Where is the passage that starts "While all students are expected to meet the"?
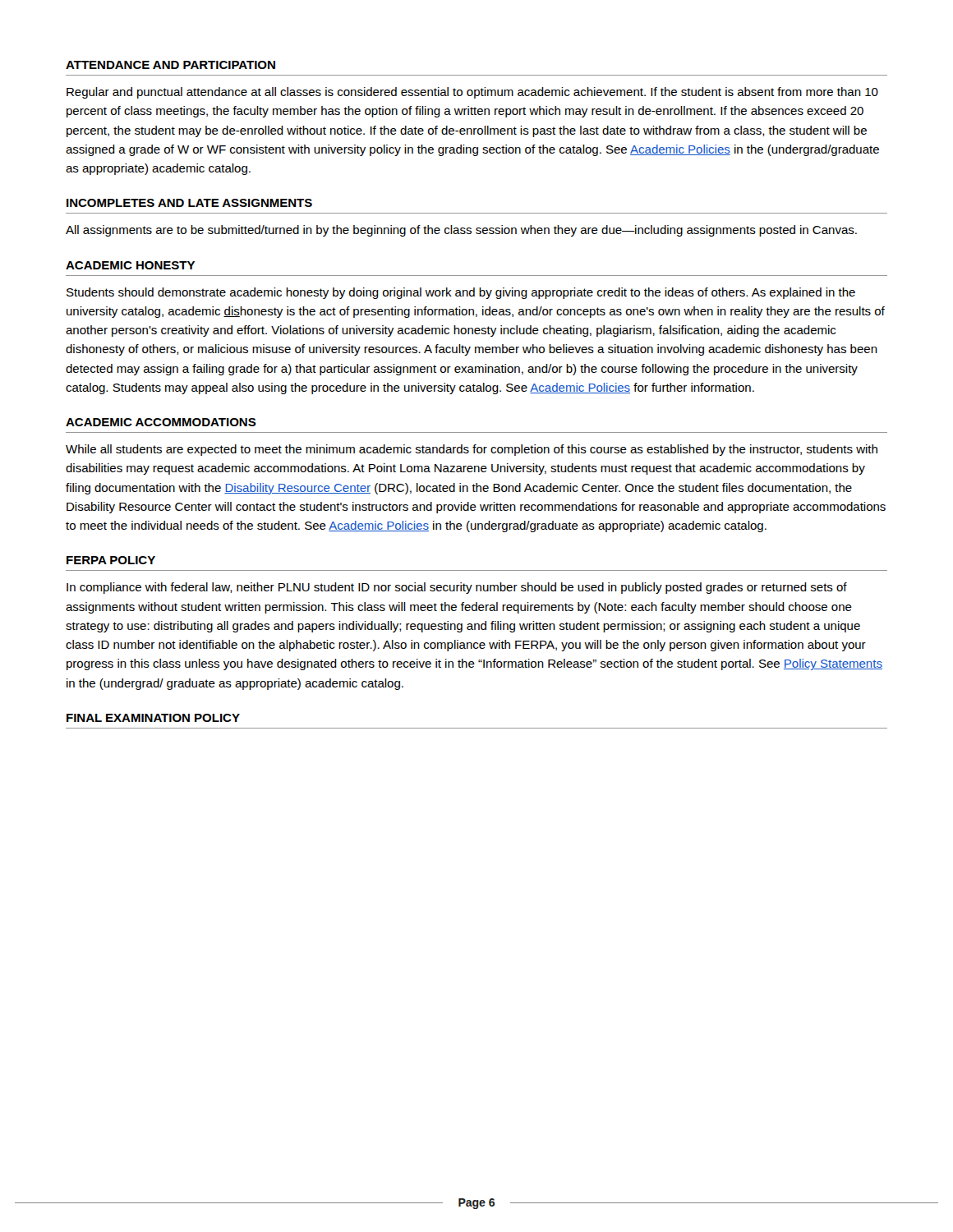 (476, 487)
